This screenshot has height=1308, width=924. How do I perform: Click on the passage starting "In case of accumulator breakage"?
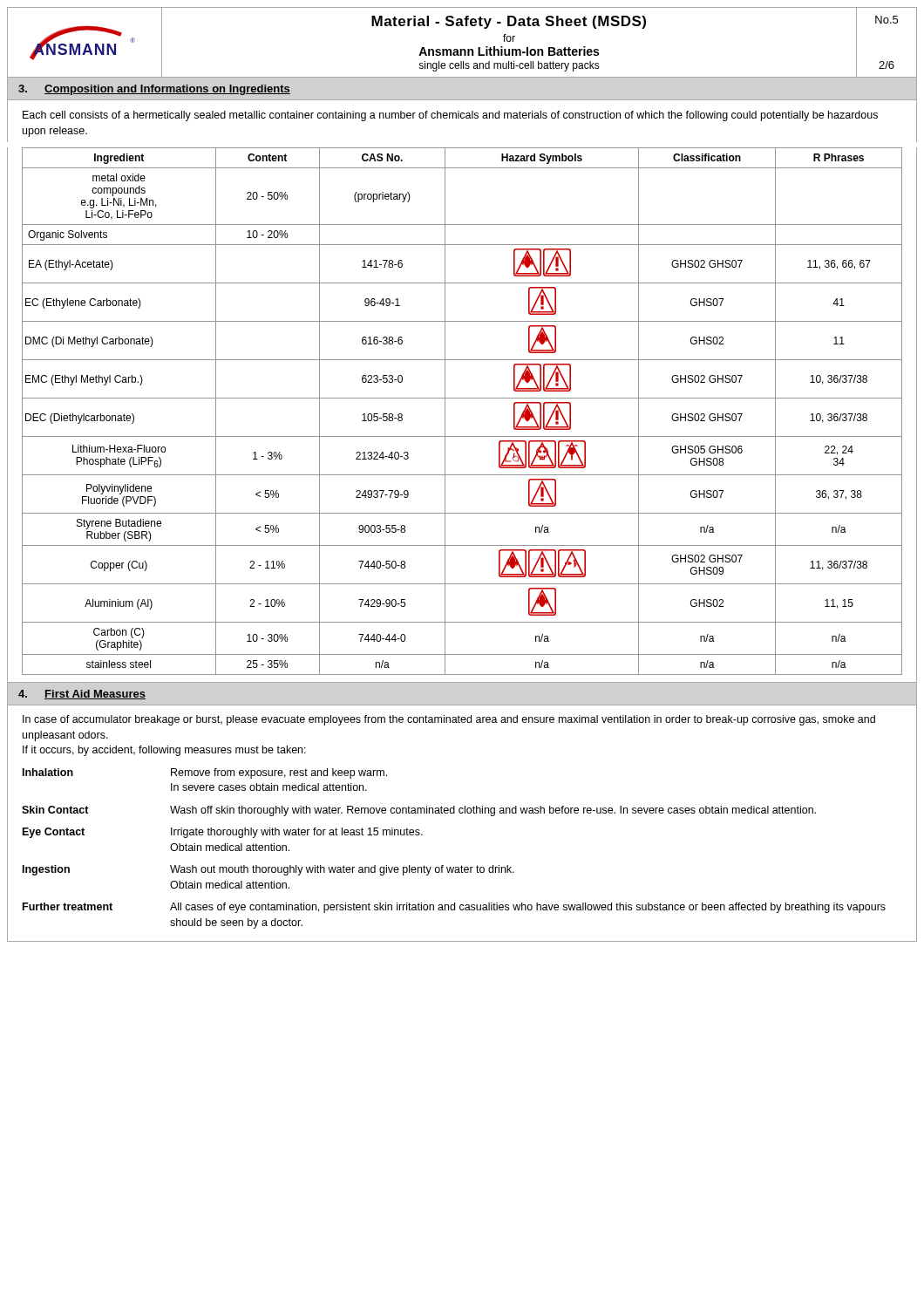click(x=449, y=720)
